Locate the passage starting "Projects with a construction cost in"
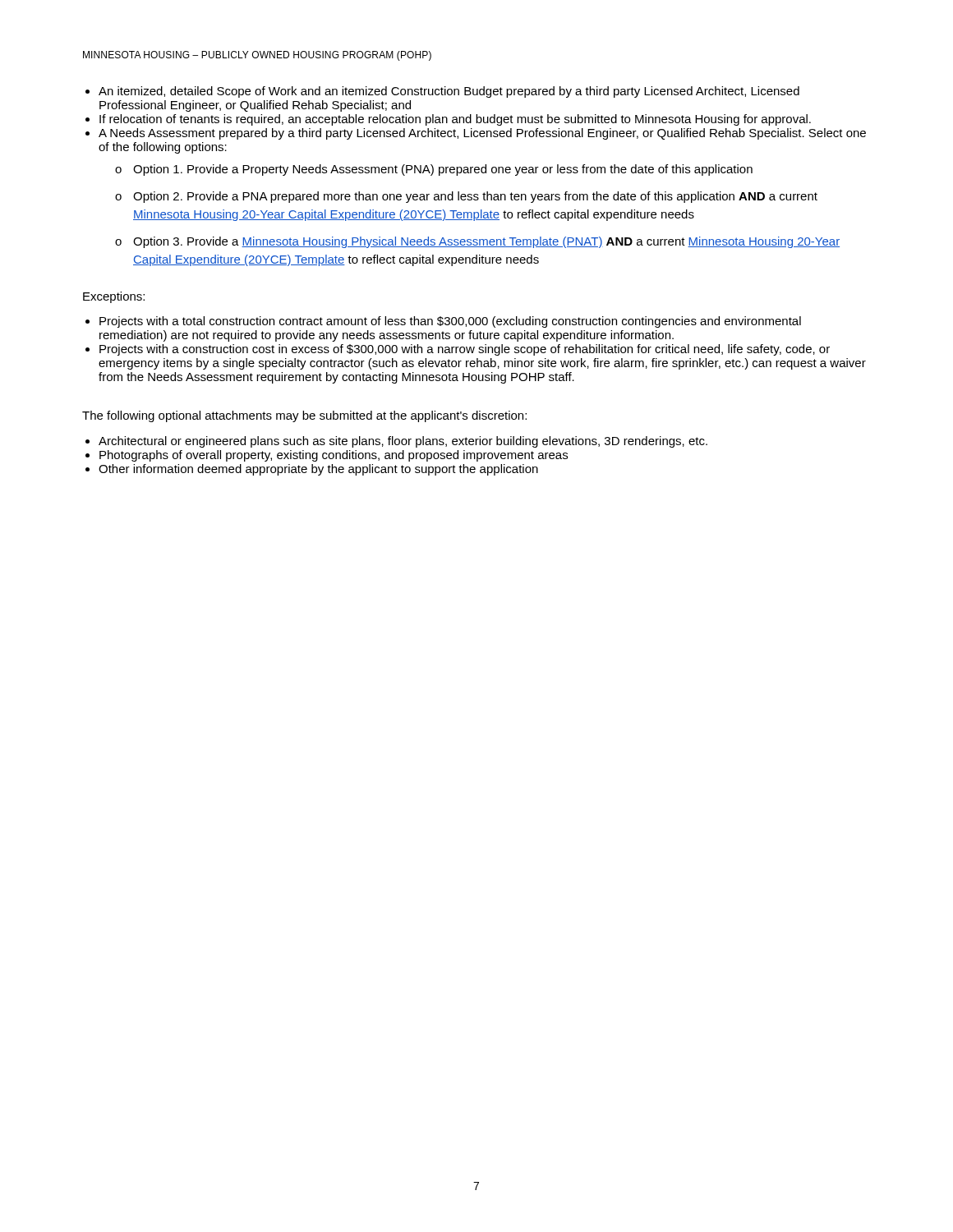The width and height of the screenshot is (953, 1232). [x=485, y=363]
